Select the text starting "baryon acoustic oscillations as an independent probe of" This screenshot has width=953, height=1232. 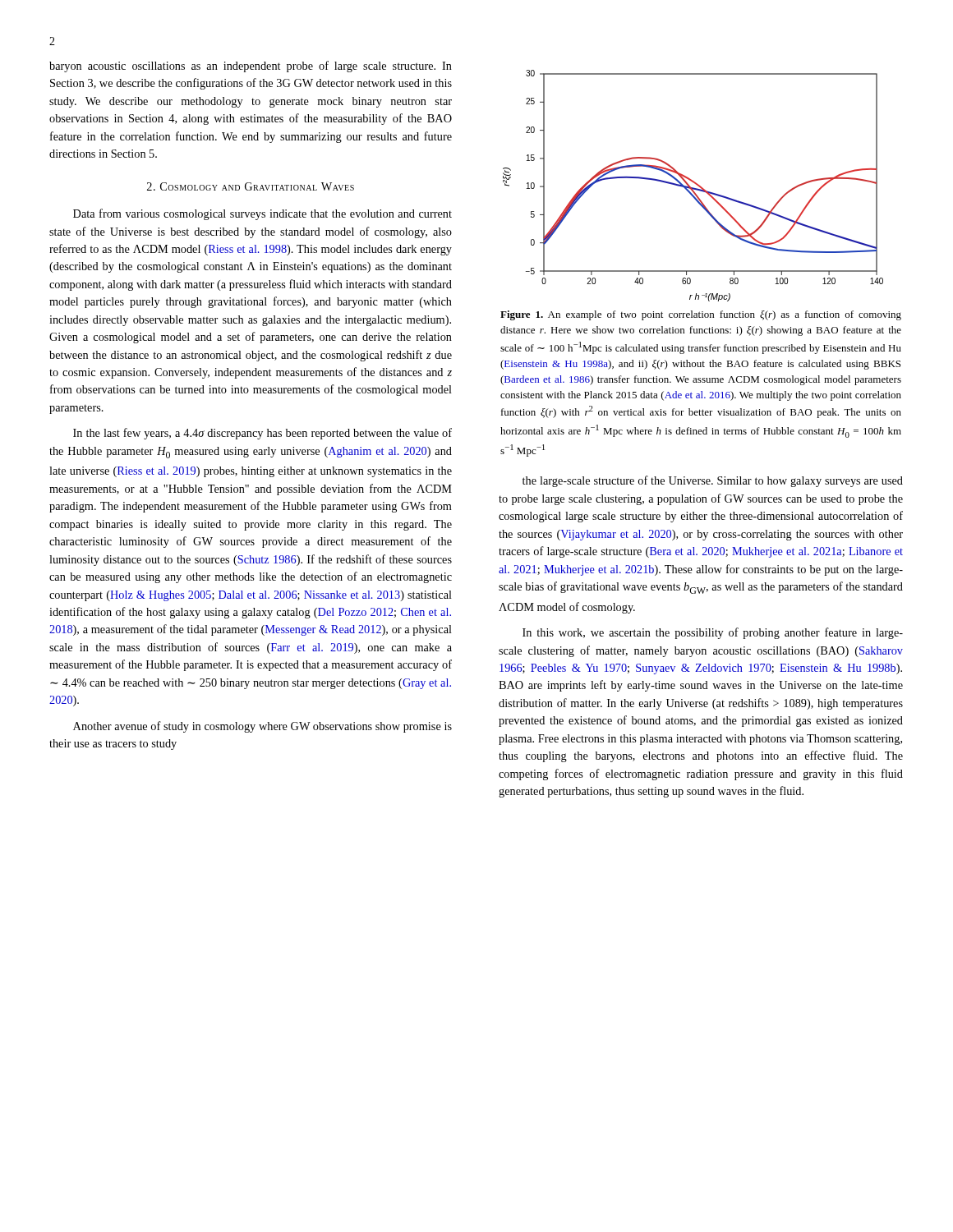(251, 110)
